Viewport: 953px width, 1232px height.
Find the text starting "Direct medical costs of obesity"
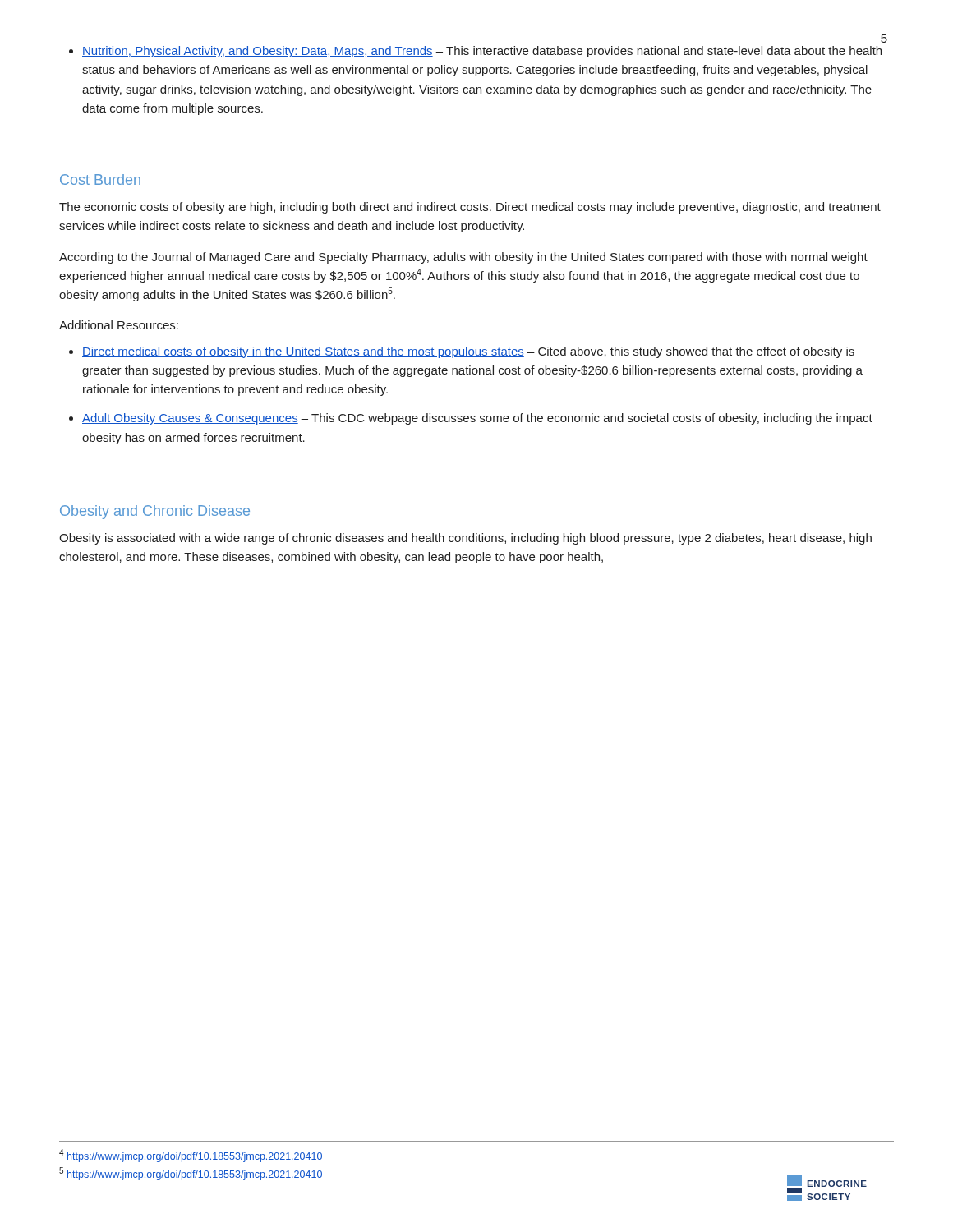(x=472, y=370)
